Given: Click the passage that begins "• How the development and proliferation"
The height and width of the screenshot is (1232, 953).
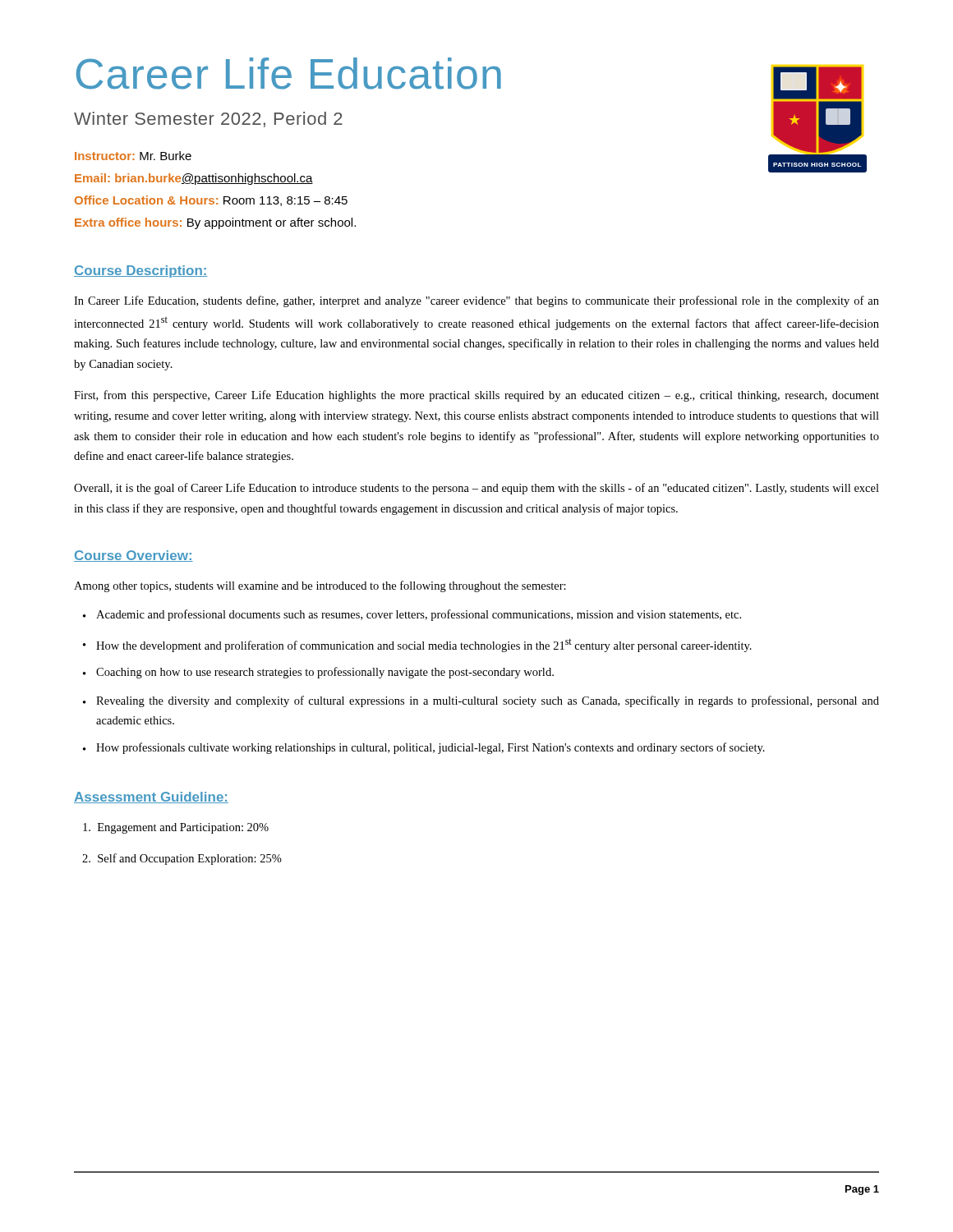Looking at the screenshot, I should click(x=417, y=644).
